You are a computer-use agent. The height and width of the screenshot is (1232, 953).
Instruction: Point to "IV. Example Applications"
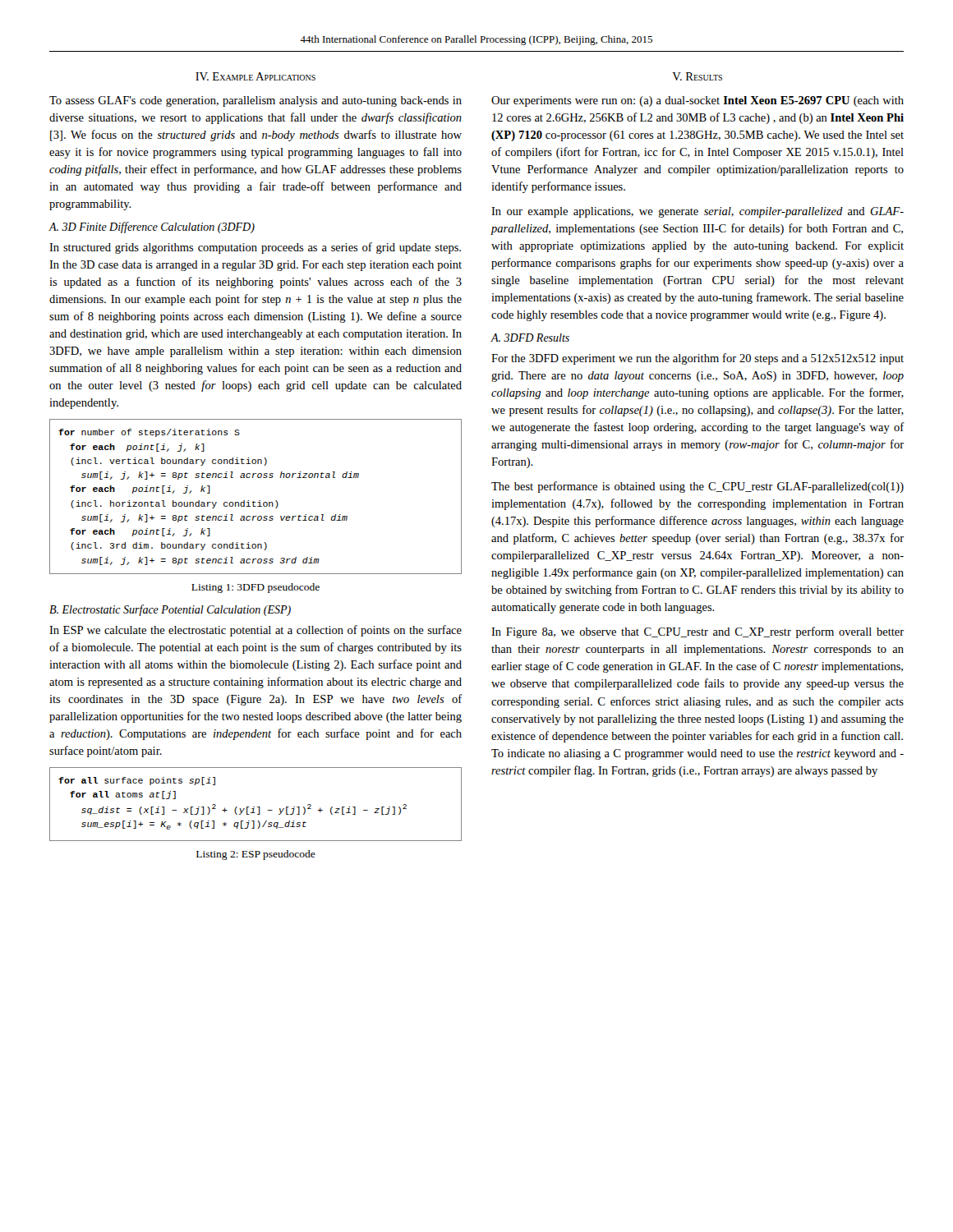(255, 76)
